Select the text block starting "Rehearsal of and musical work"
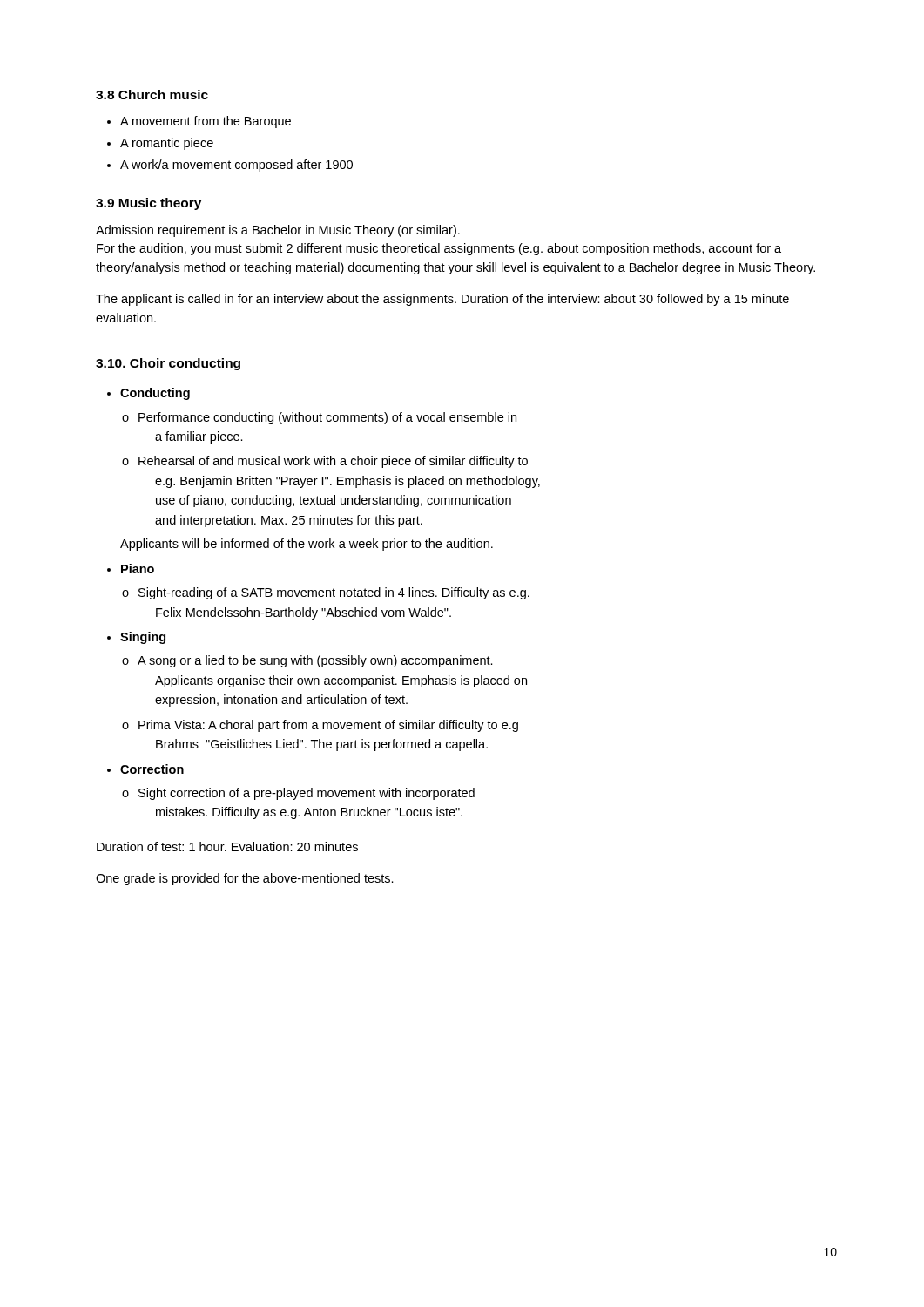The height and width of the screenshot is (1307, 924). point(487,492)
